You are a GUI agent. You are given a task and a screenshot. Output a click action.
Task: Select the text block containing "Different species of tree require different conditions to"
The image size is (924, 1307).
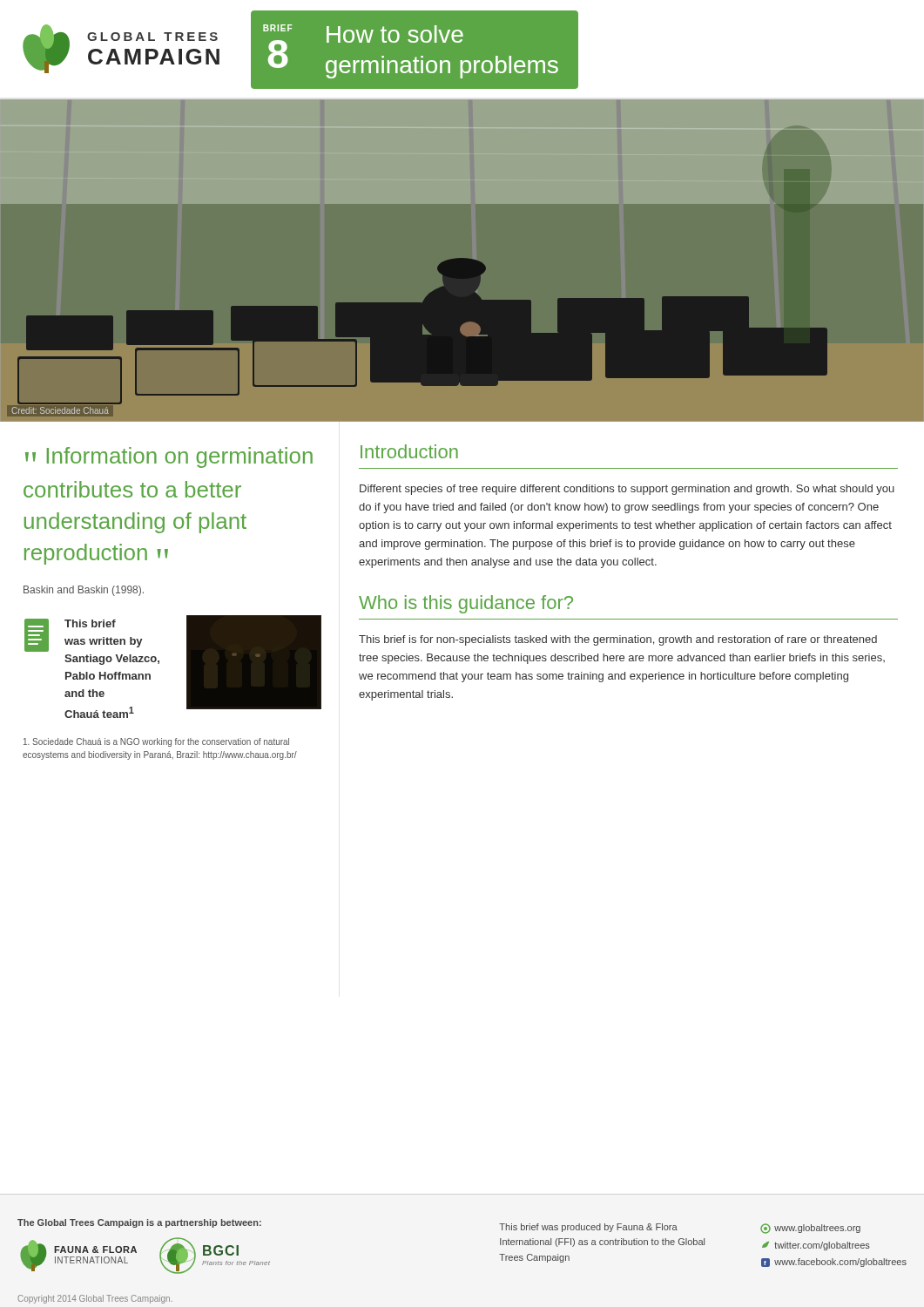tap(627, 525)
